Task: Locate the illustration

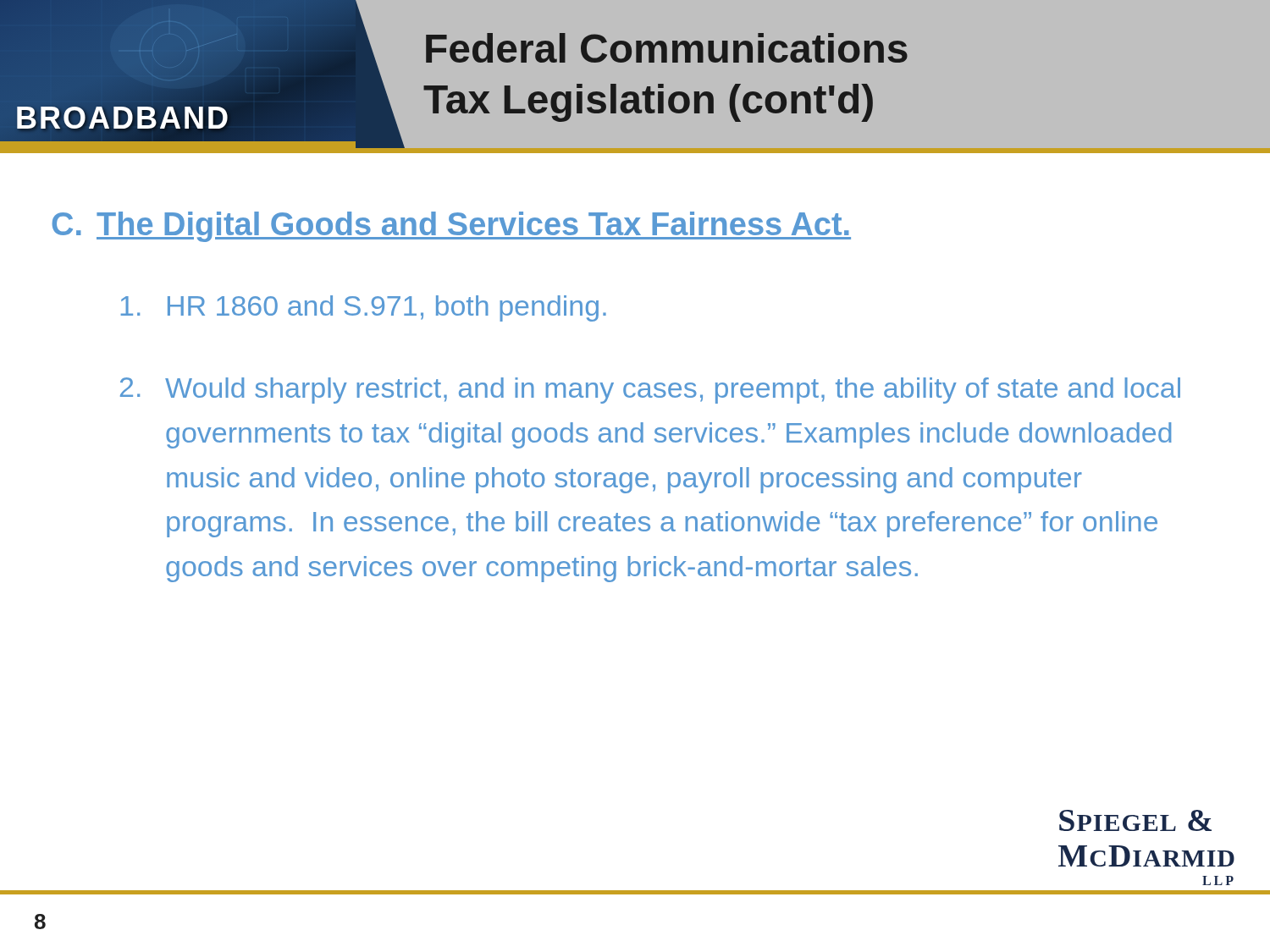Action: click(x=178, y=74)
